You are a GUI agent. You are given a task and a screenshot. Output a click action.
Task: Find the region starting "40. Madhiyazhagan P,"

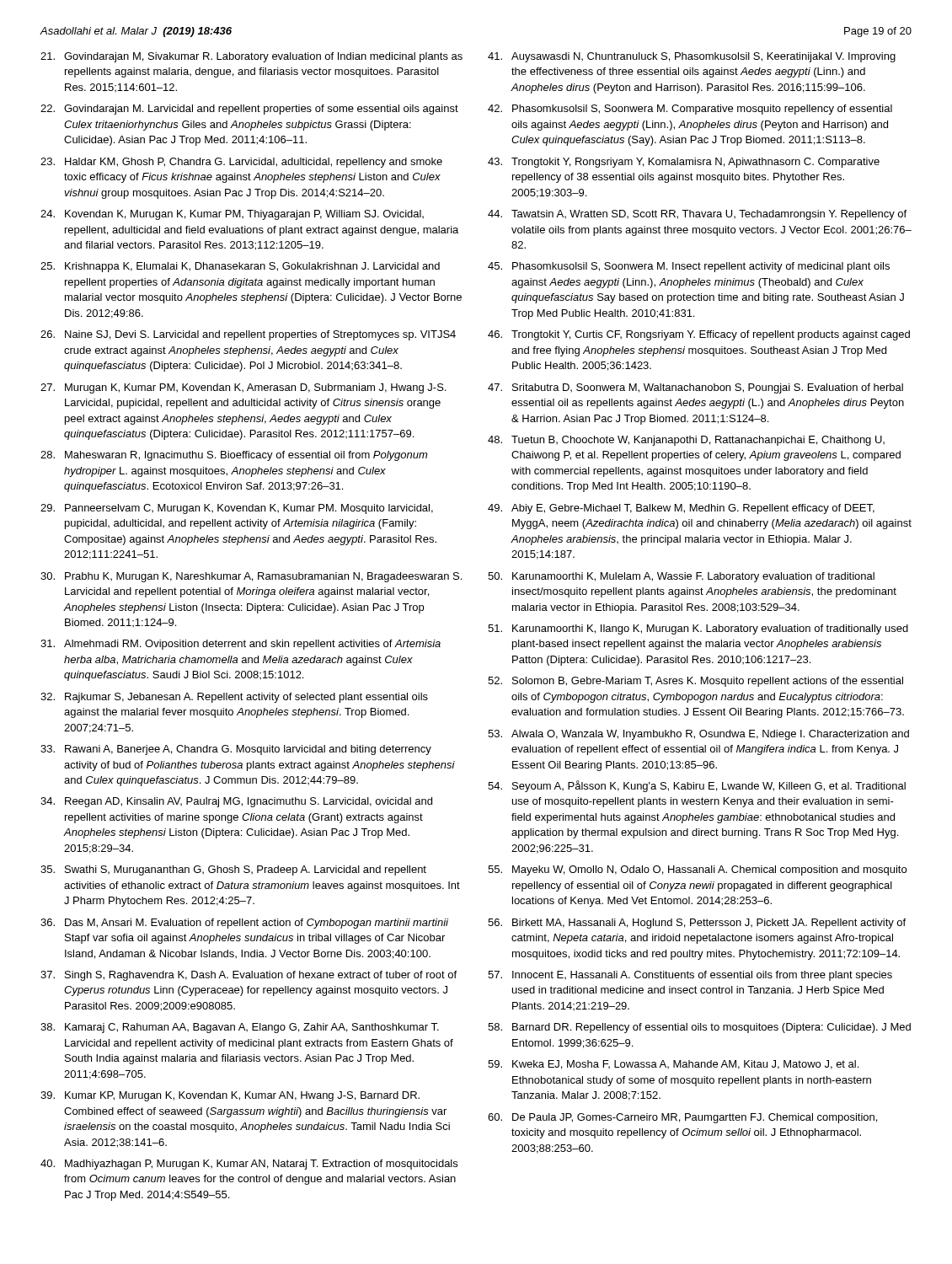252,1180
